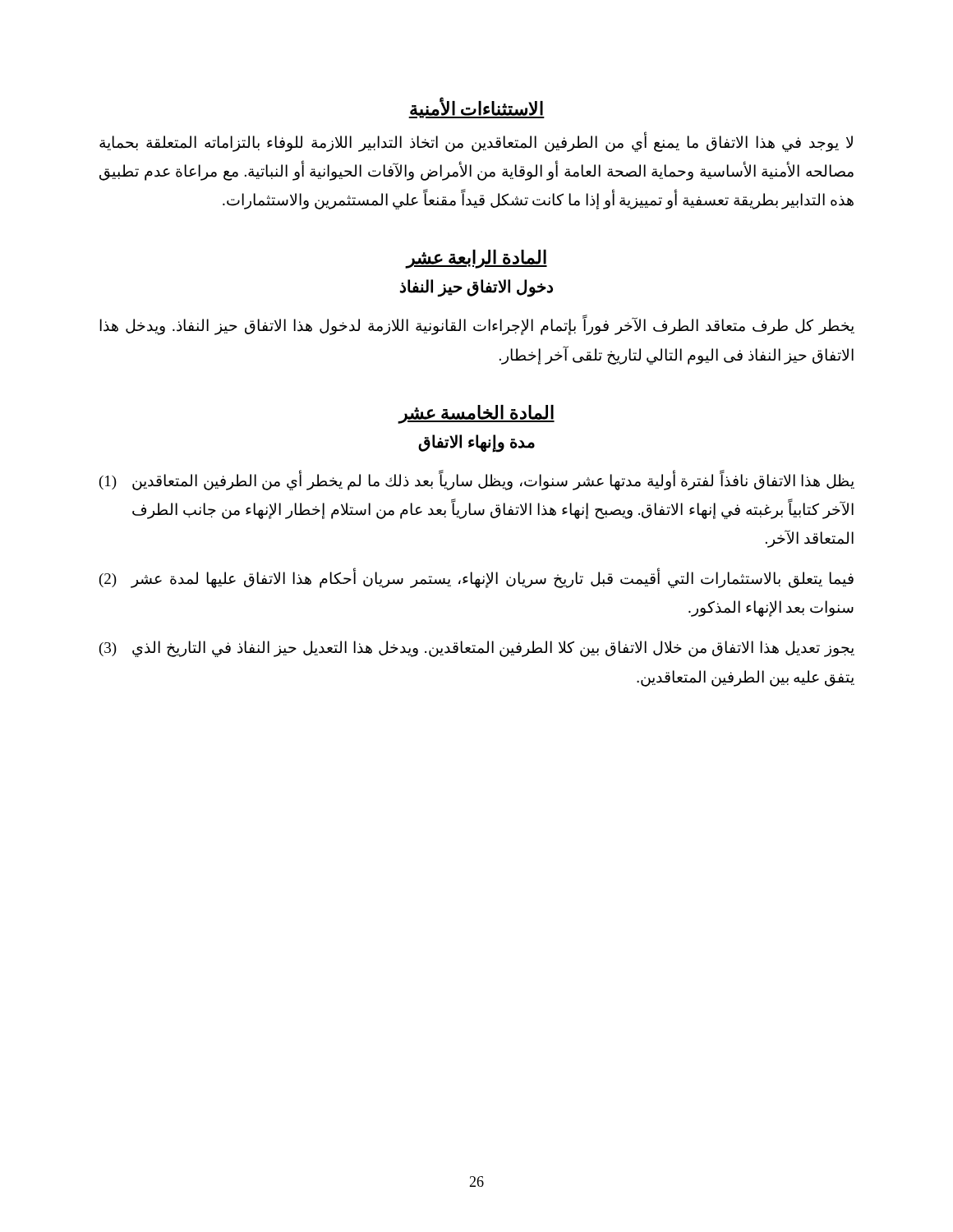Find the block on this page that starts "(3) يجوز تعديل هذا الاتفاق من"

[476, 662]
